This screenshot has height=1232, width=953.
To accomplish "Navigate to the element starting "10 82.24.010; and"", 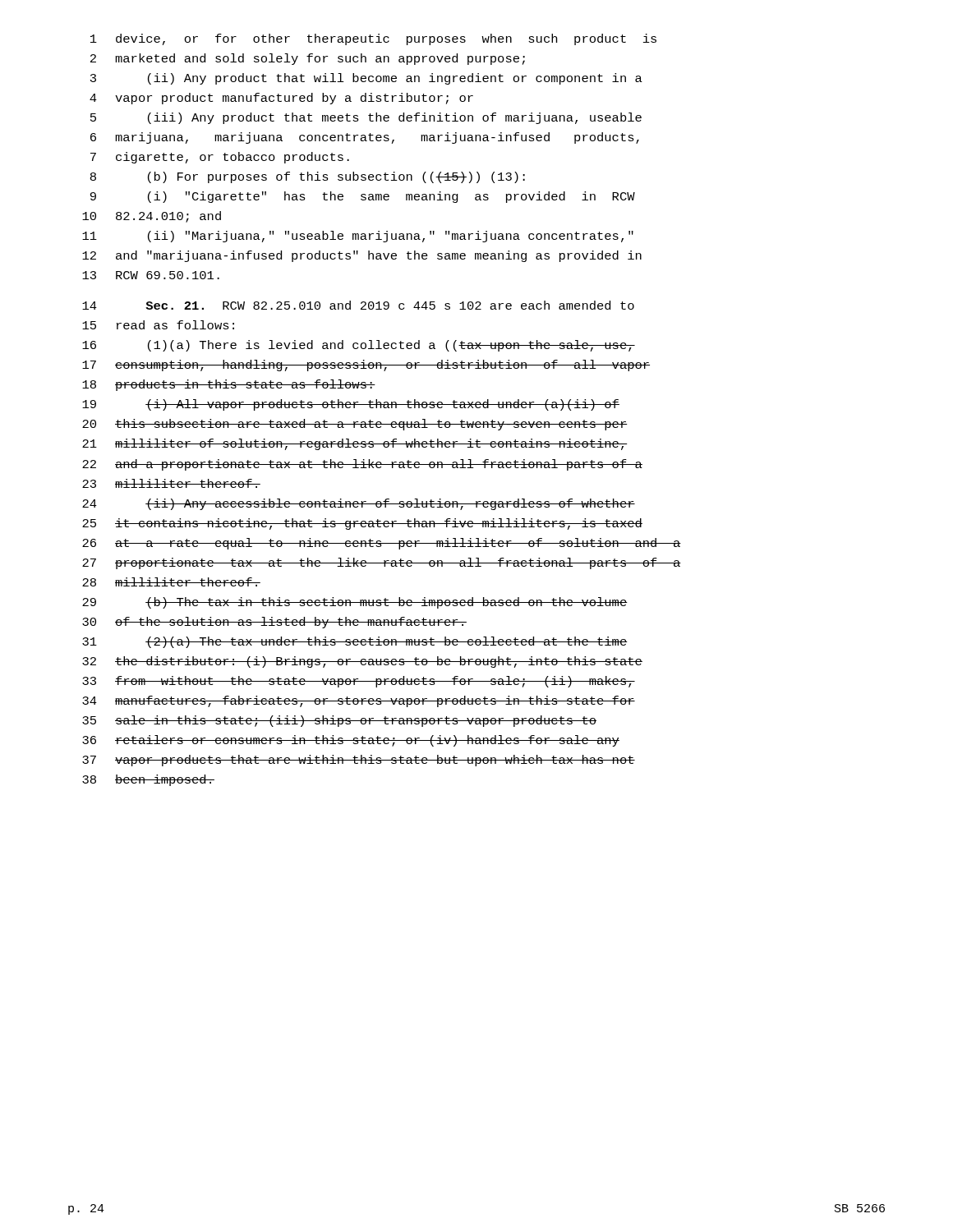I will click(152, 217).
